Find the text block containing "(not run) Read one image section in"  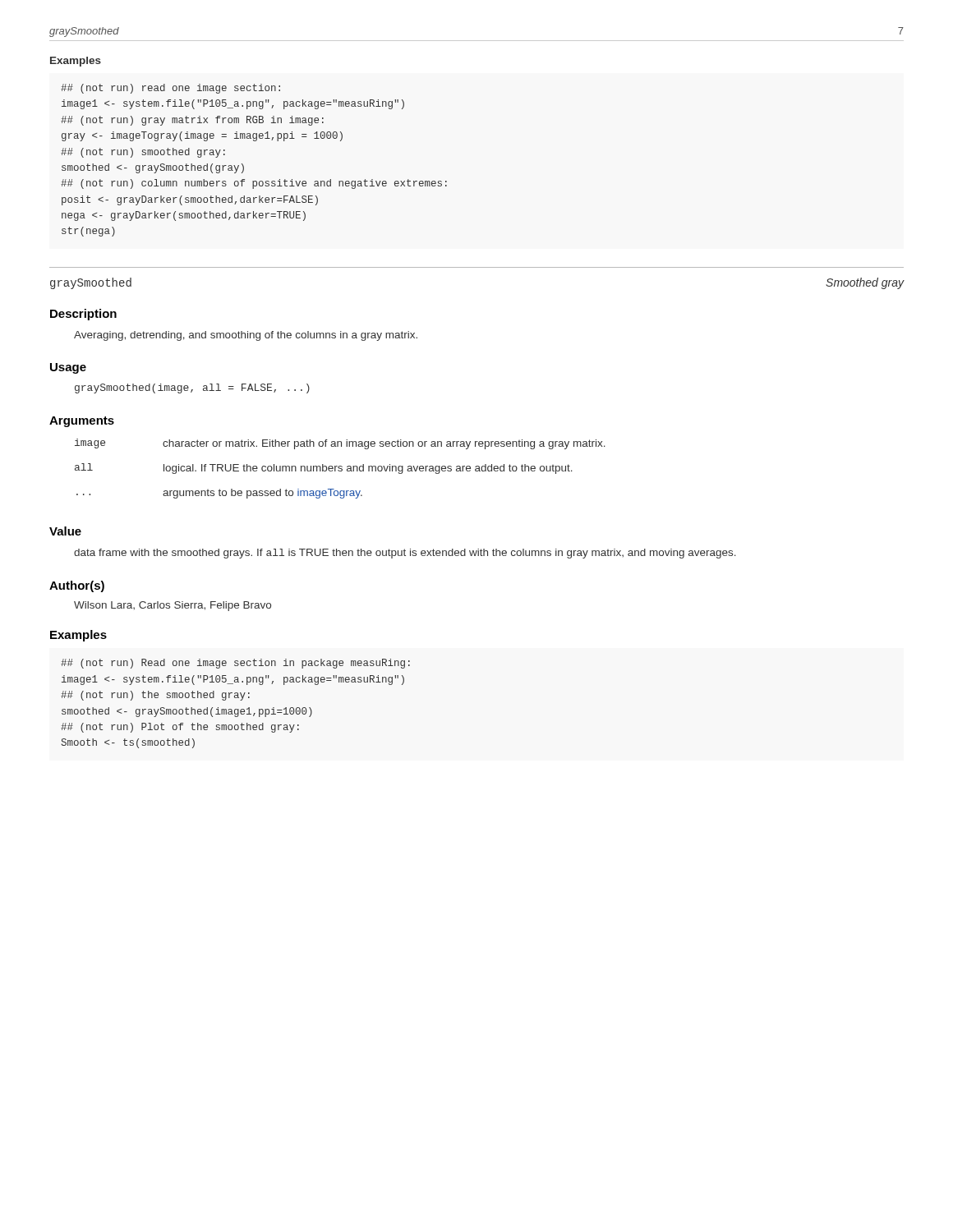(x=235, y=664)
